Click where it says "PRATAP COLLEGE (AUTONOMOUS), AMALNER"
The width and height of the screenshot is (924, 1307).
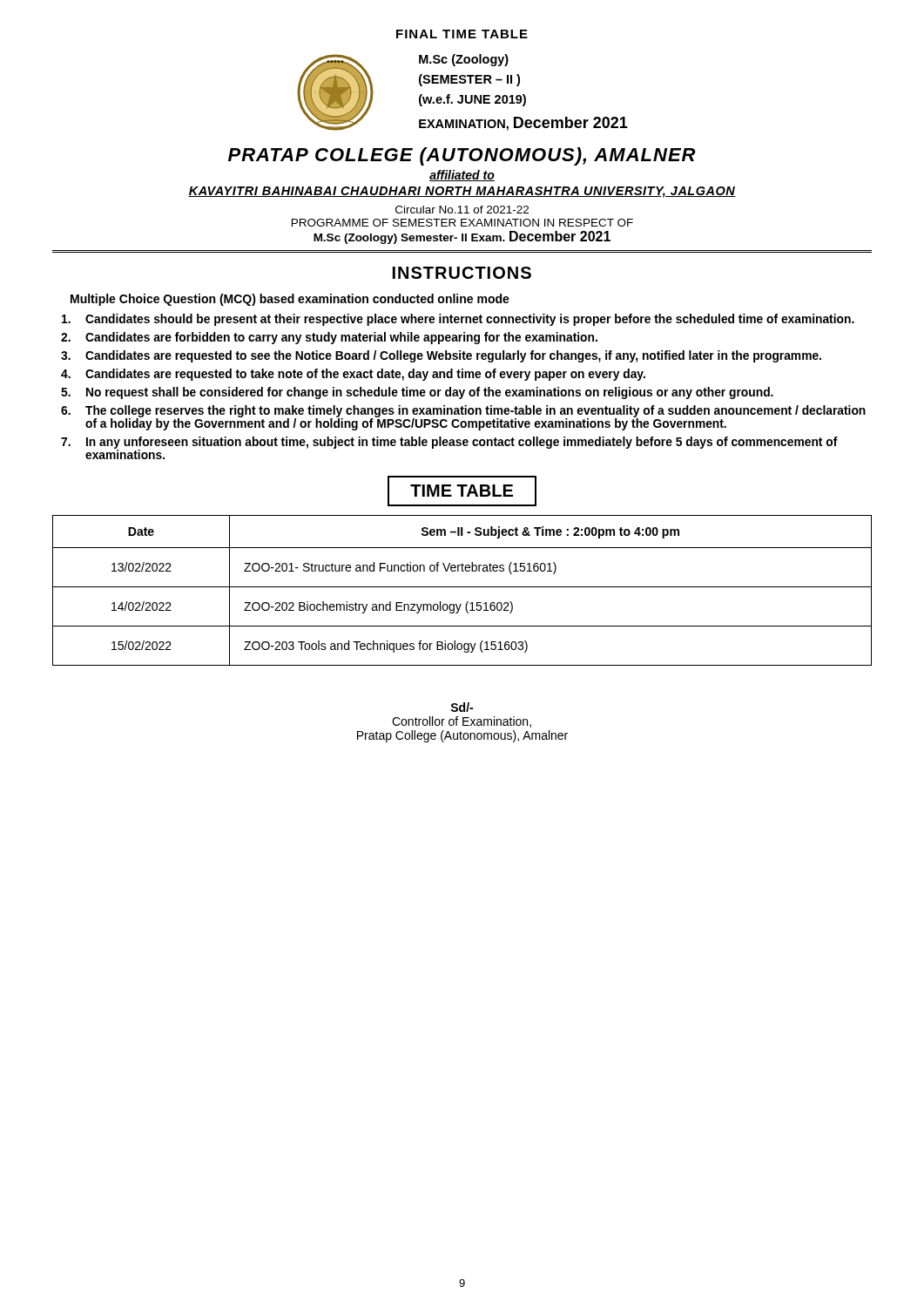tap(462, 155)
